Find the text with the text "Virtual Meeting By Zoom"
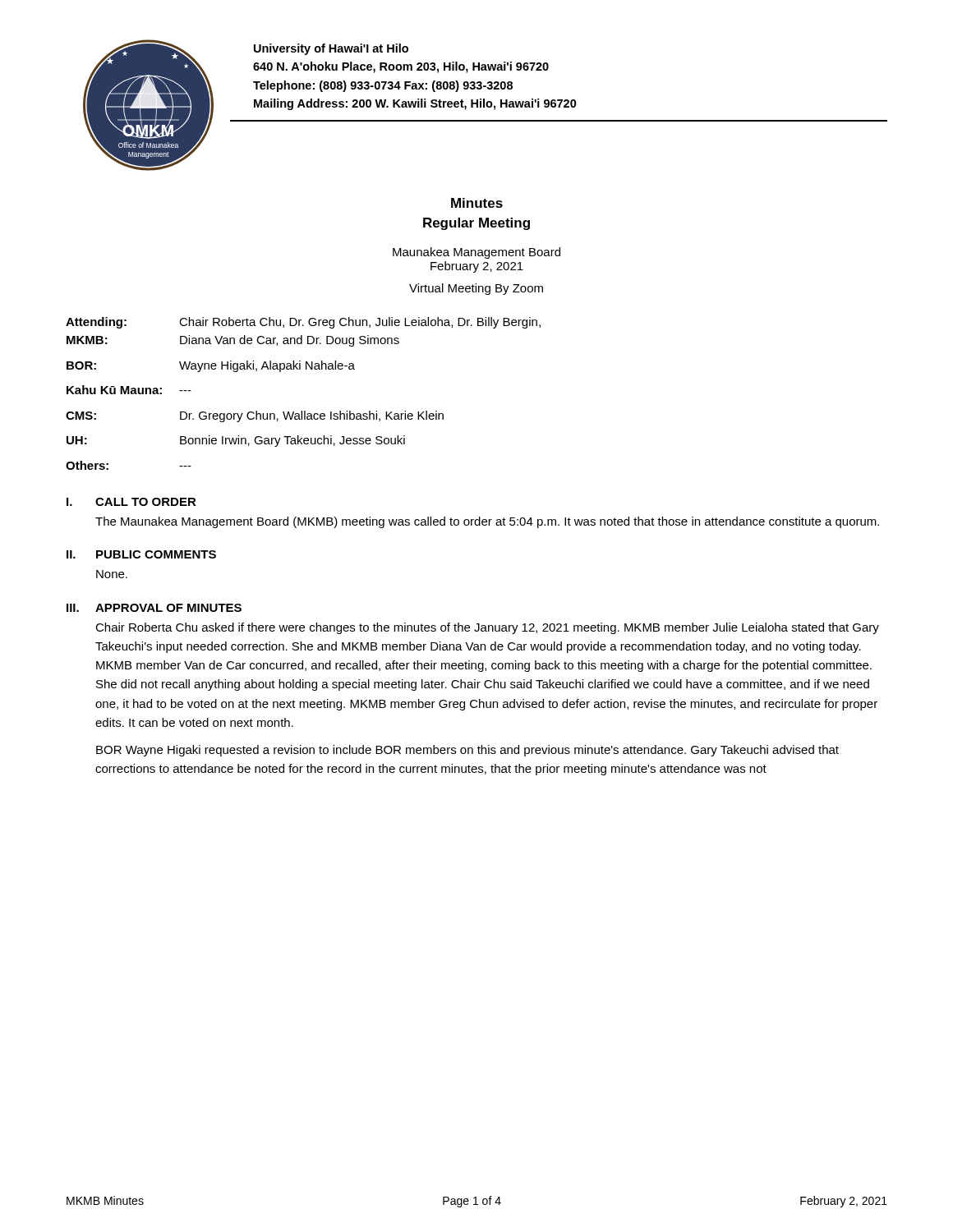This screenshot has height=1232, width=953. [476, 288]
